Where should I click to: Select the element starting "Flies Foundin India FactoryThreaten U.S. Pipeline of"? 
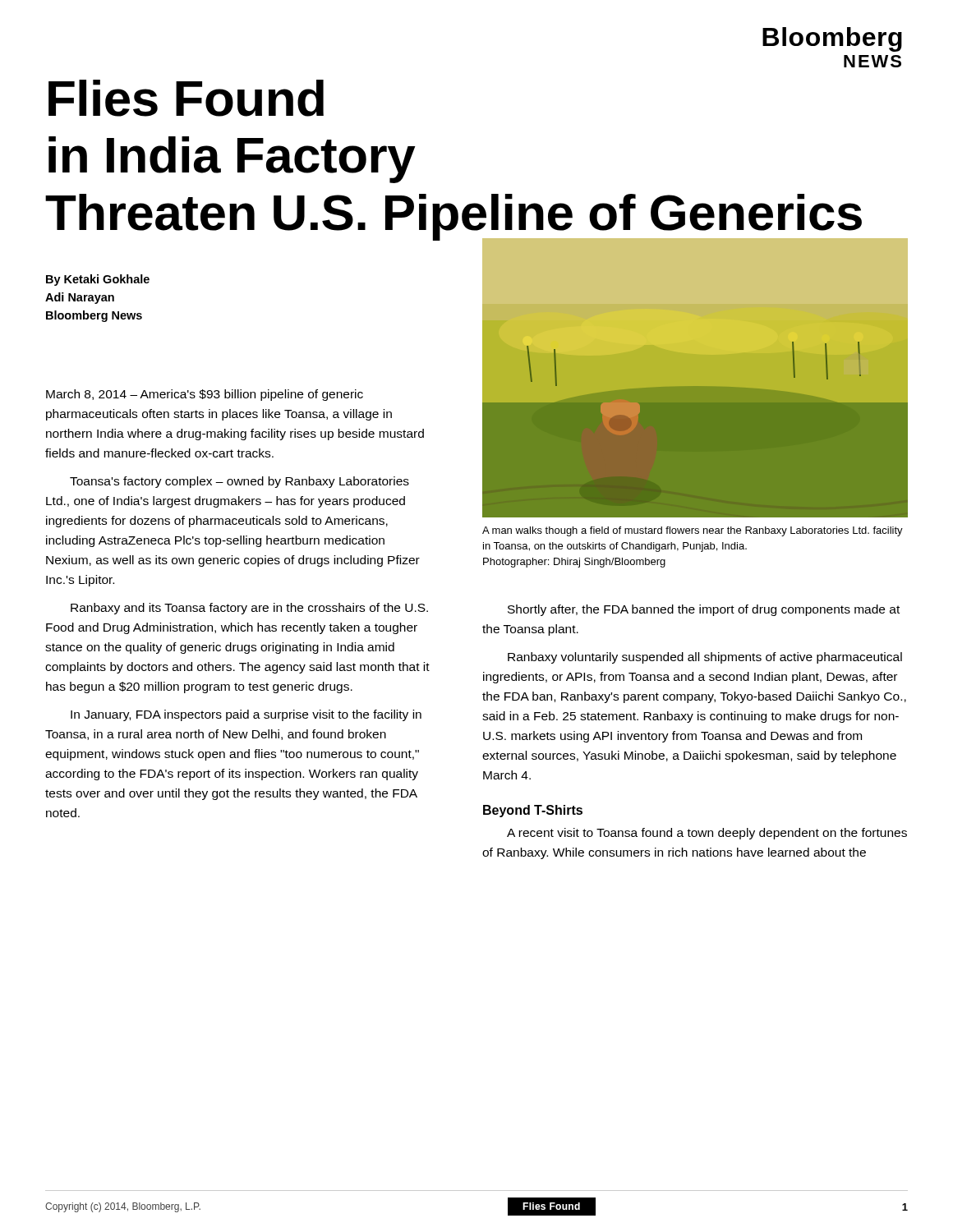[x=186, y=98]
